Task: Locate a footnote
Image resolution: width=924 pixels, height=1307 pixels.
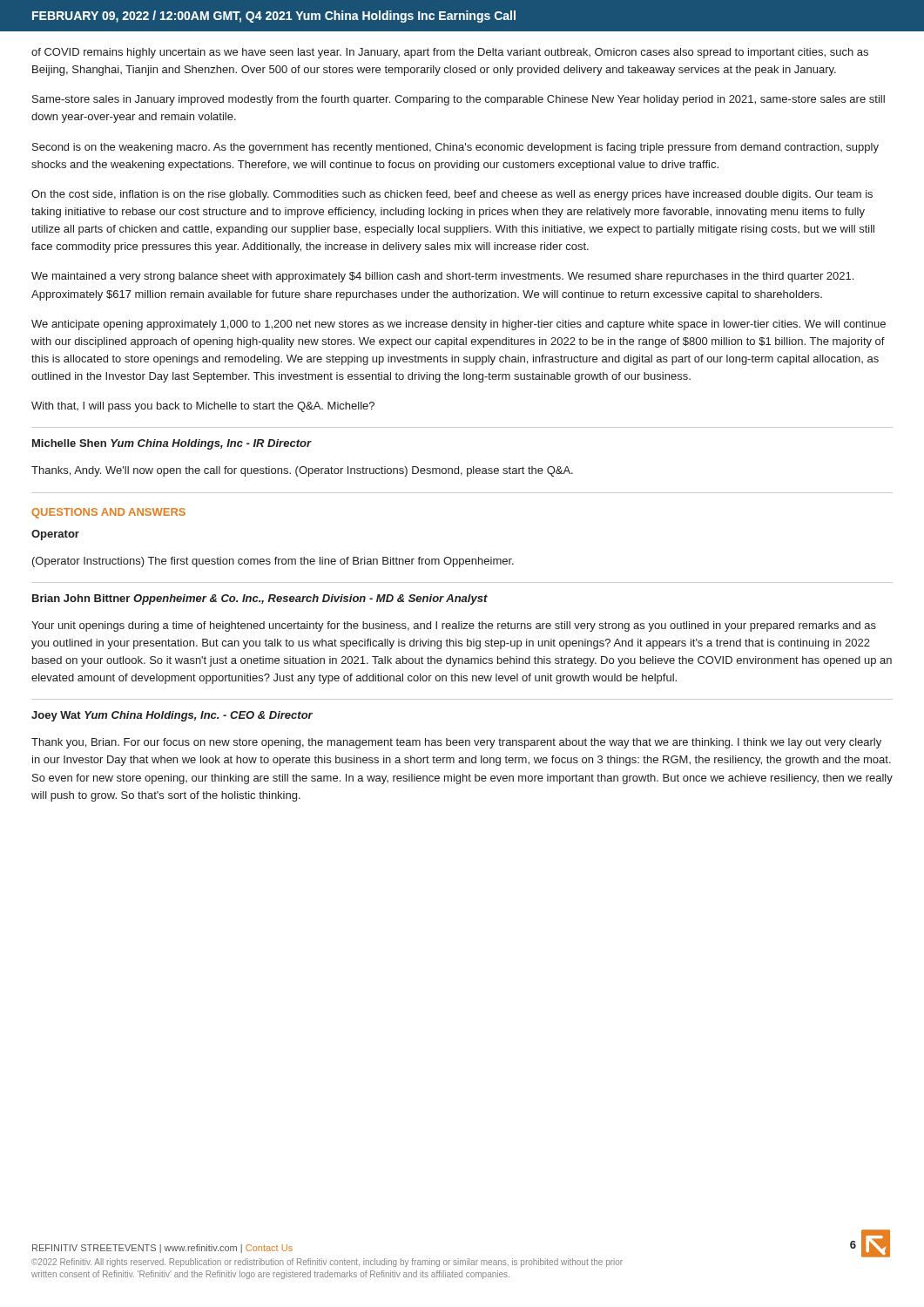Action: pyautogui.click(x=327, y=1268)
